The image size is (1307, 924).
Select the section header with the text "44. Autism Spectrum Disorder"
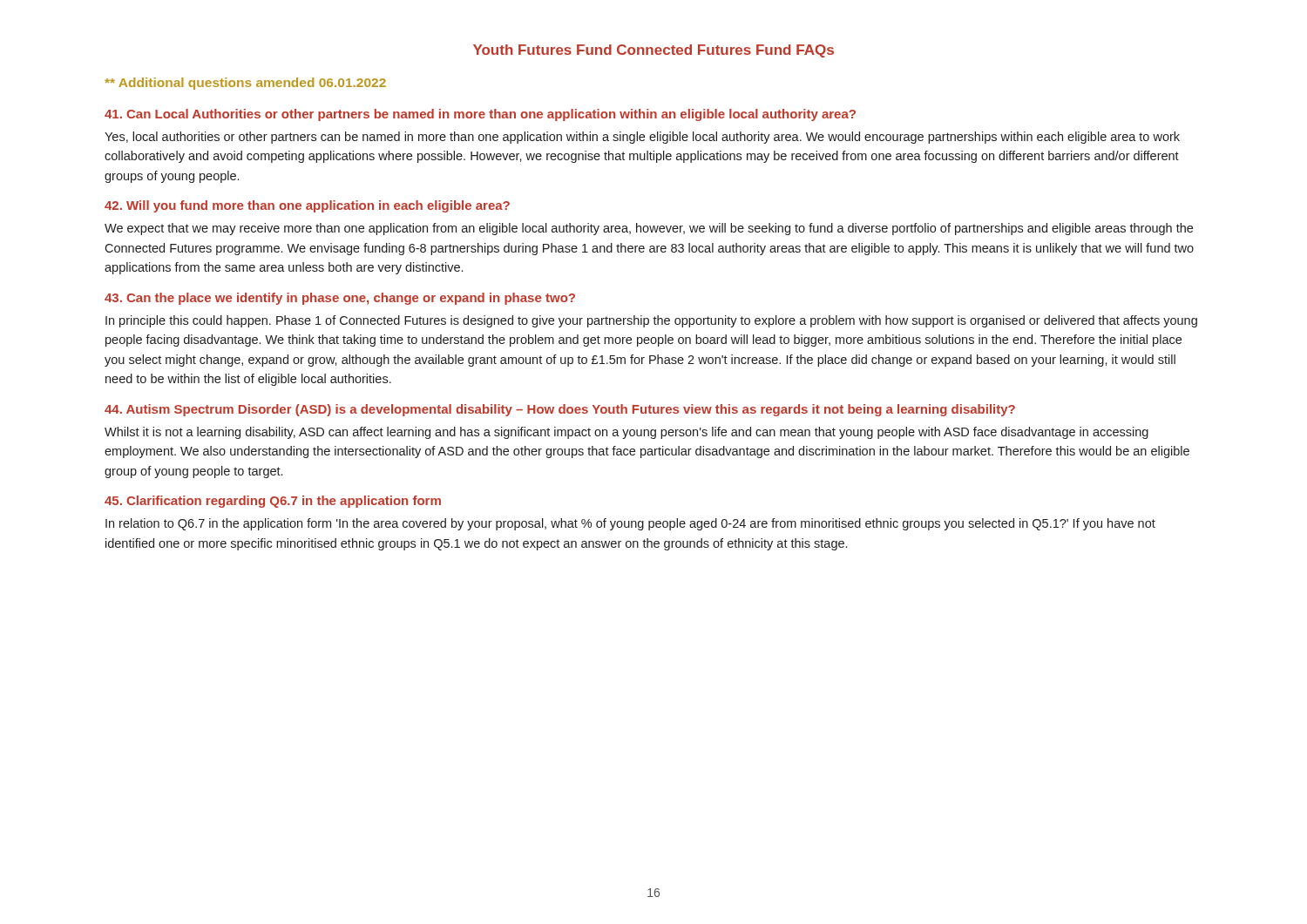click(560, 409)
